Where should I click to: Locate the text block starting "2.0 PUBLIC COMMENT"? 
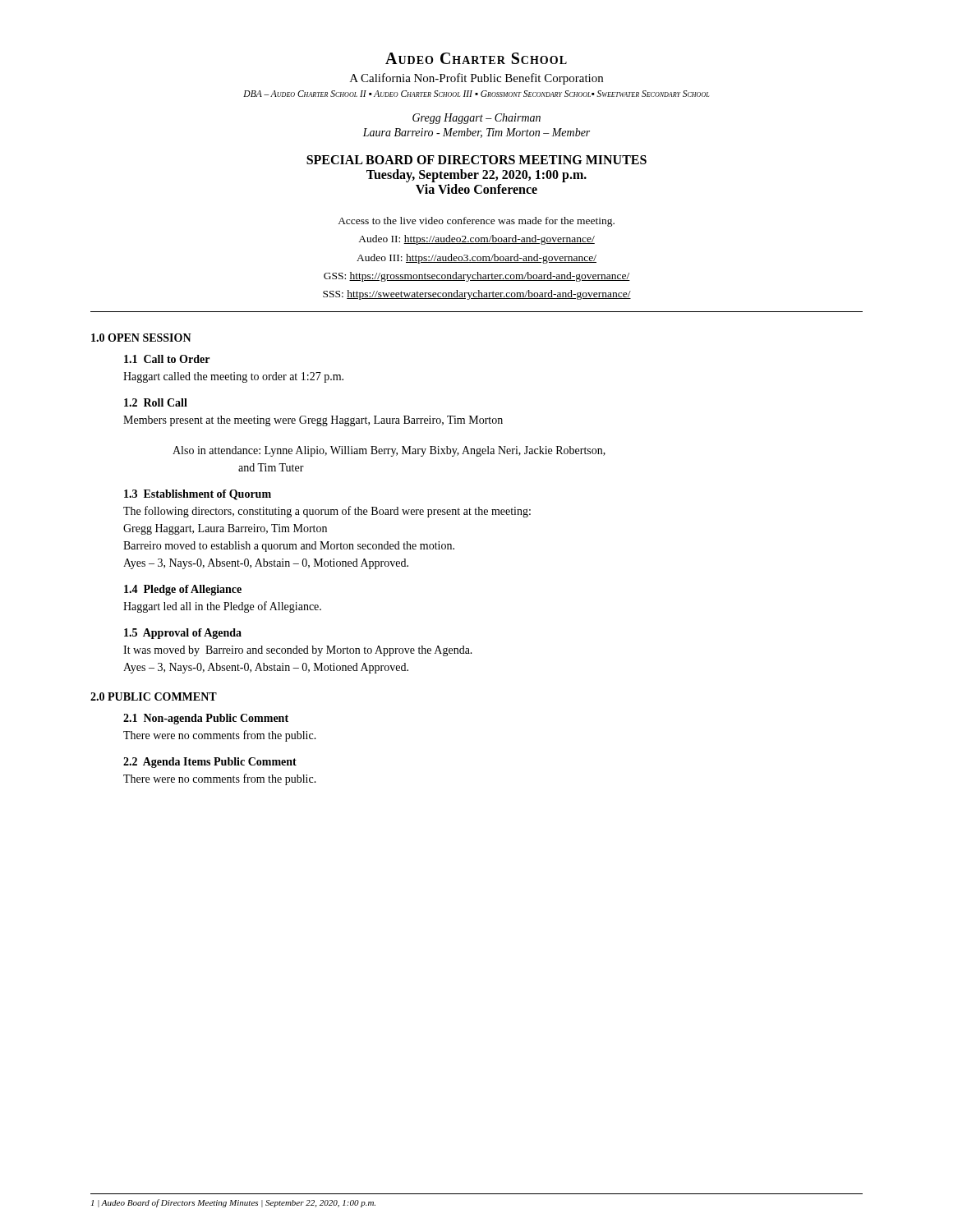click(x=153, y=697)
